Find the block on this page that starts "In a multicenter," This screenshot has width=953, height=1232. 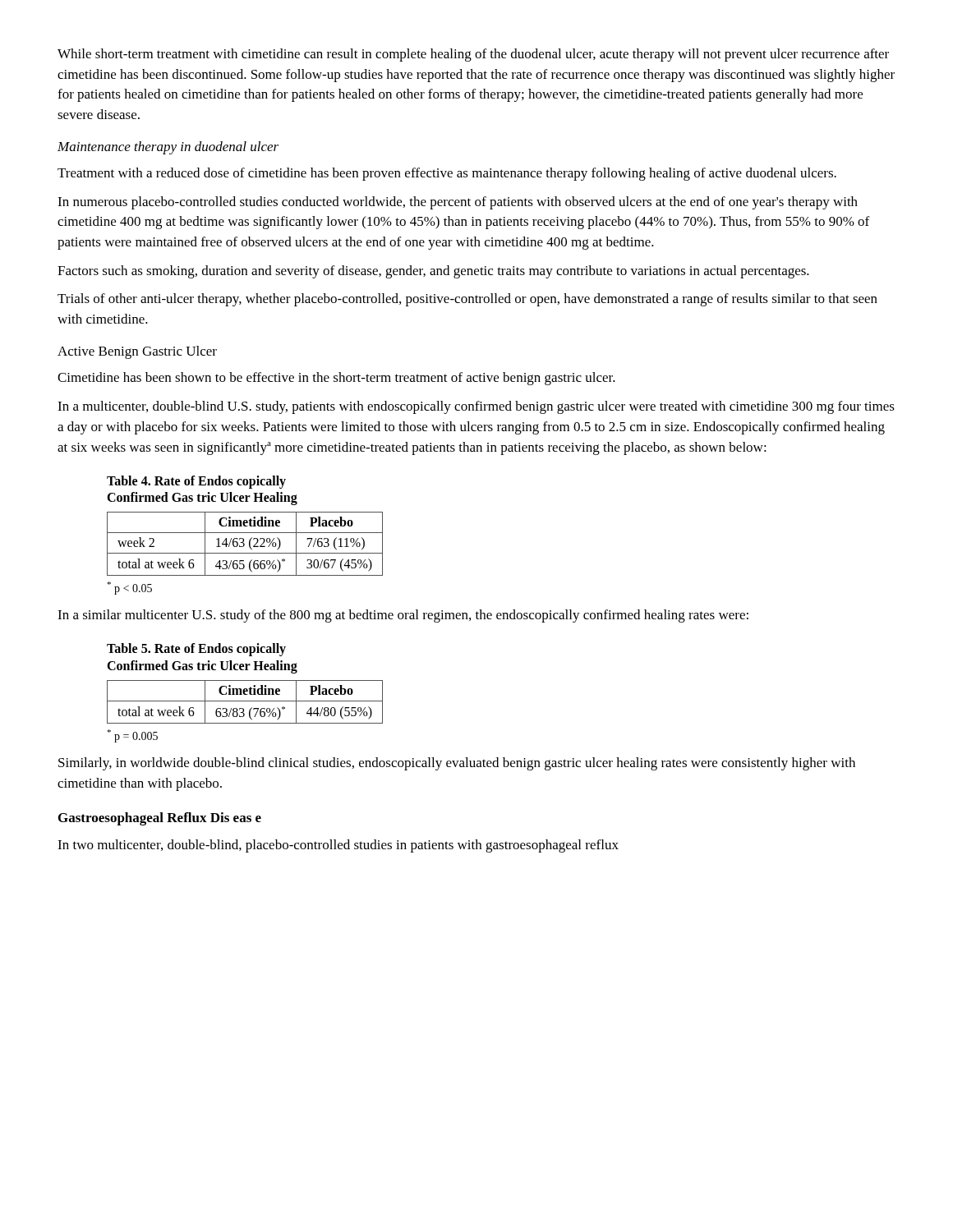pyautogui.click(x=476, y=427)
